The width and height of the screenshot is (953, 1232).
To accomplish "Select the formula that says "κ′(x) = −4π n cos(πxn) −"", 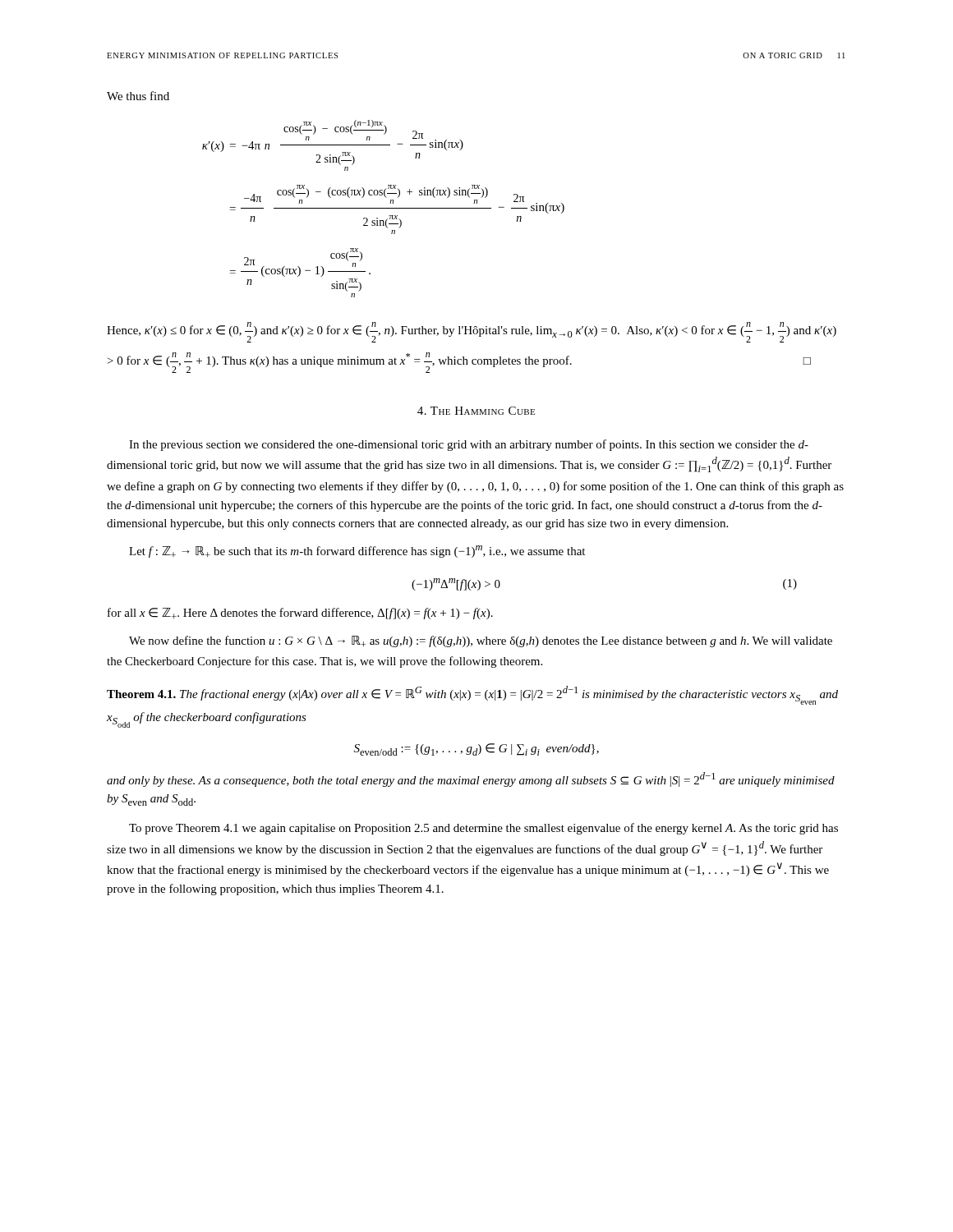I will point(362,209).
